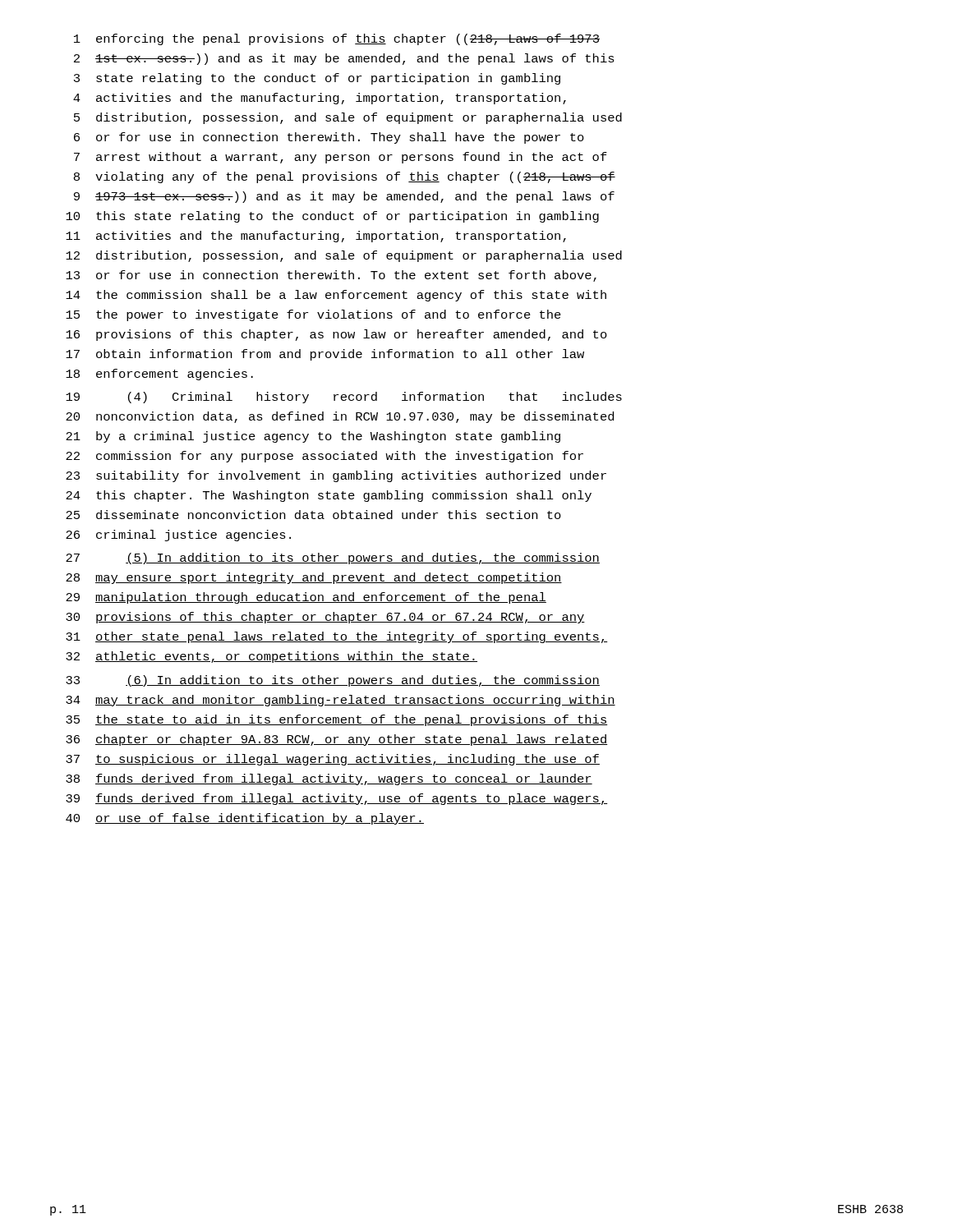
Task: Point to the block beginning "27 (5) In addition to its"
Action: 476,608
